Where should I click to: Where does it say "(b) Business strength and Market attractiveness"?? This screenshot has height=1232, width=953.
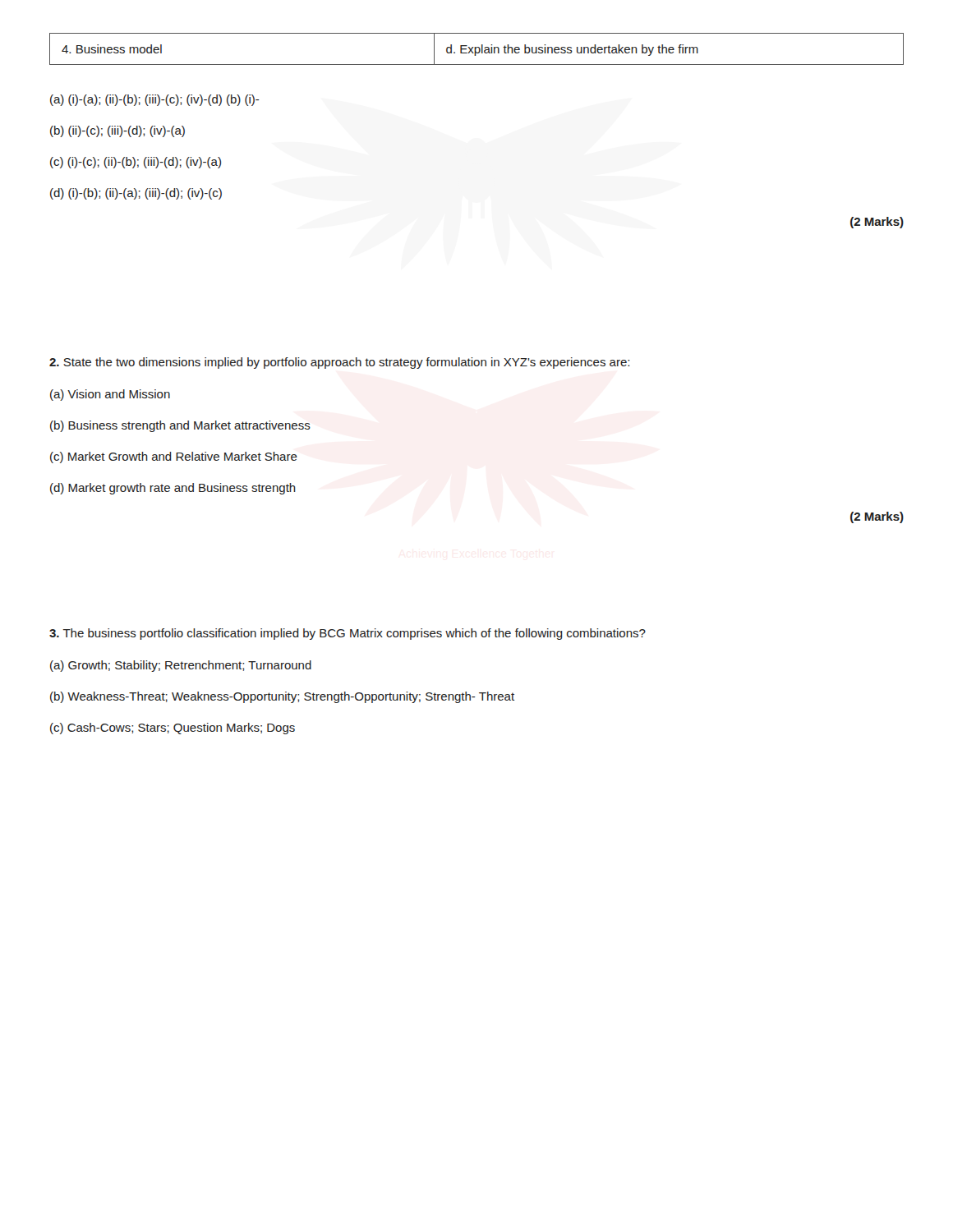(x=180, y=425)
